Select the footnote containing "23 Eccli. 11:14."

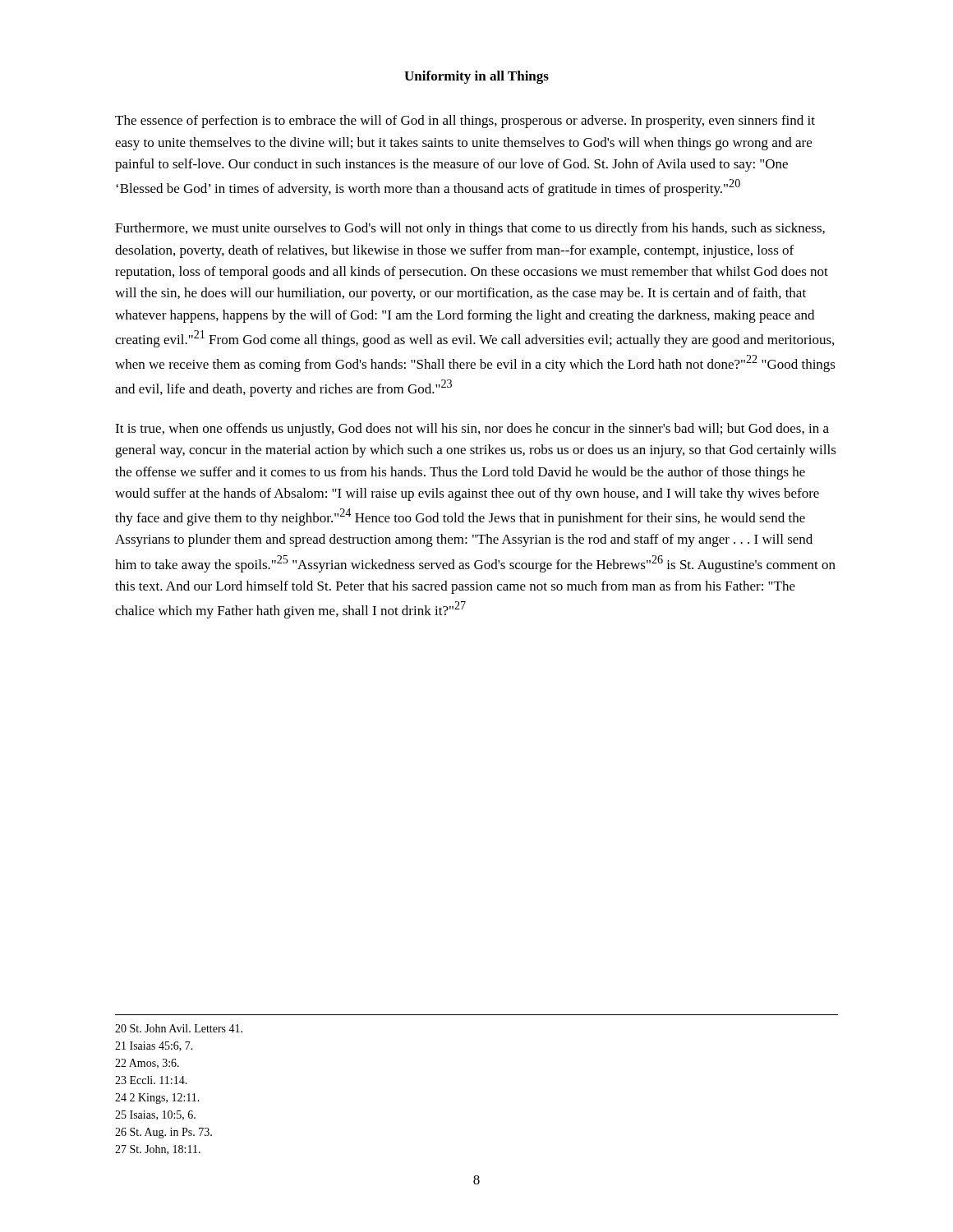tap(151, 1080)
